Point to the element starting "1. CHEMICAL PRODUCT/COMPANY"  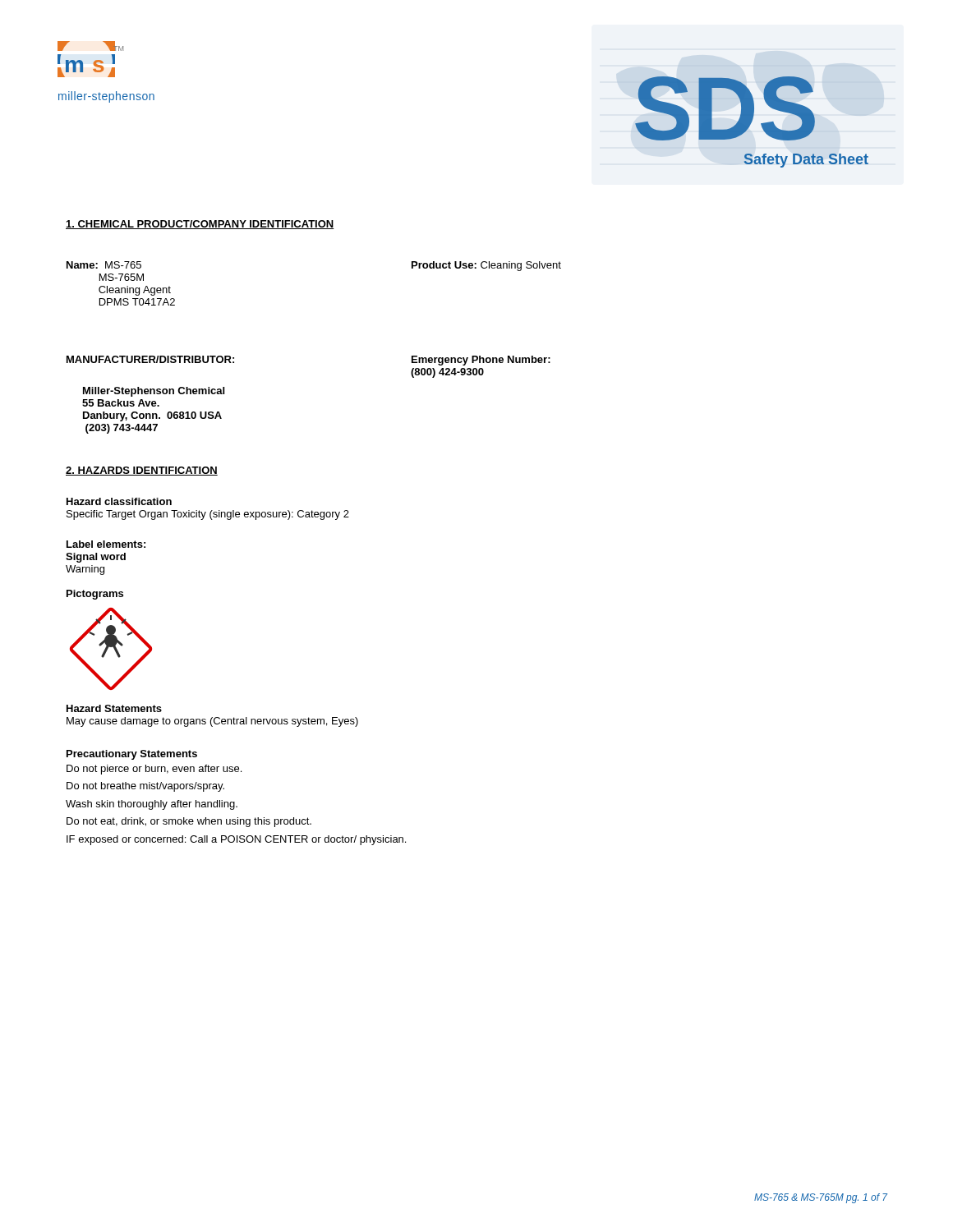[200, 224]
